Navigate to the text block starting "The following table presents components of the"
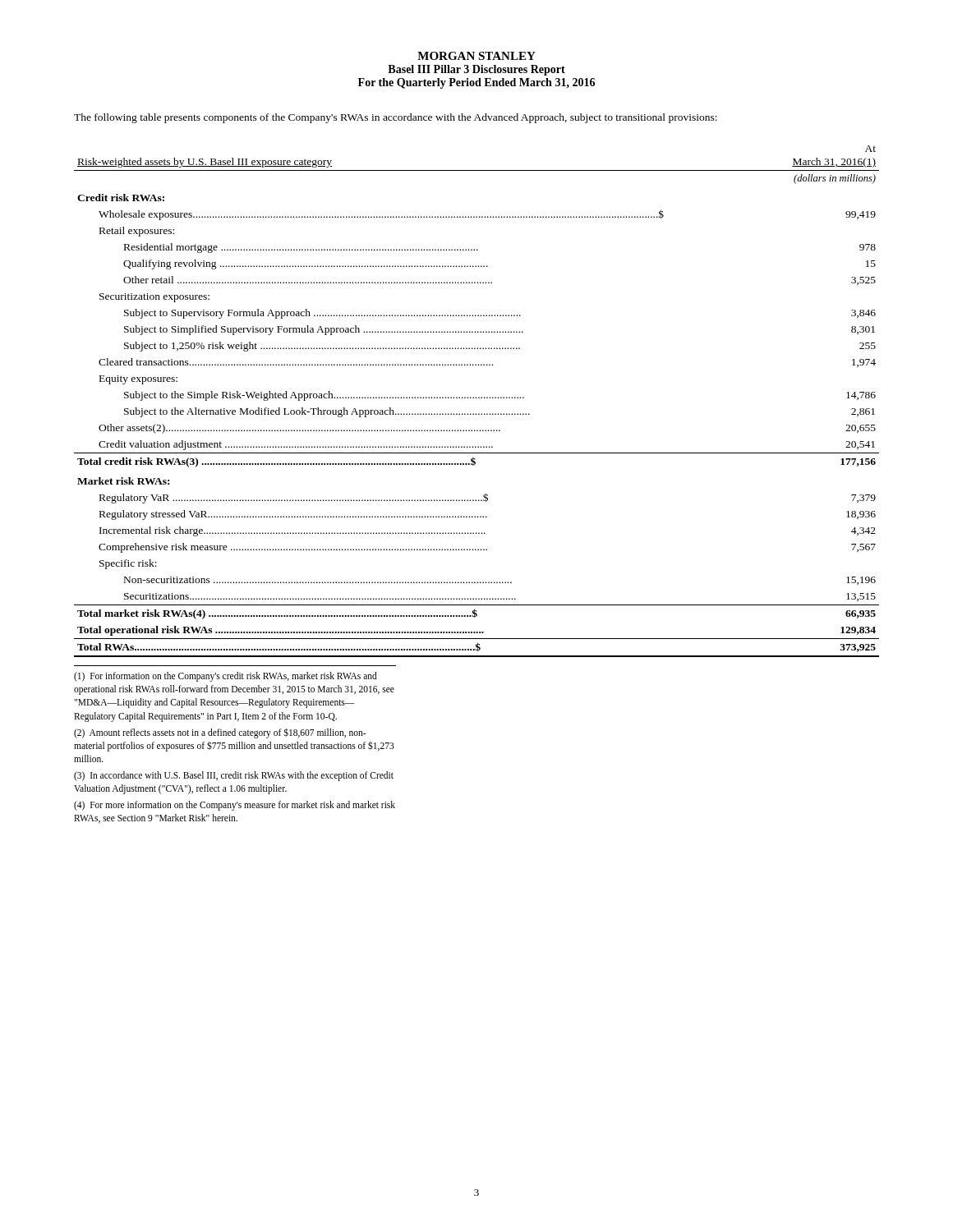This screenshot has height=1232, width=953. 396,117
